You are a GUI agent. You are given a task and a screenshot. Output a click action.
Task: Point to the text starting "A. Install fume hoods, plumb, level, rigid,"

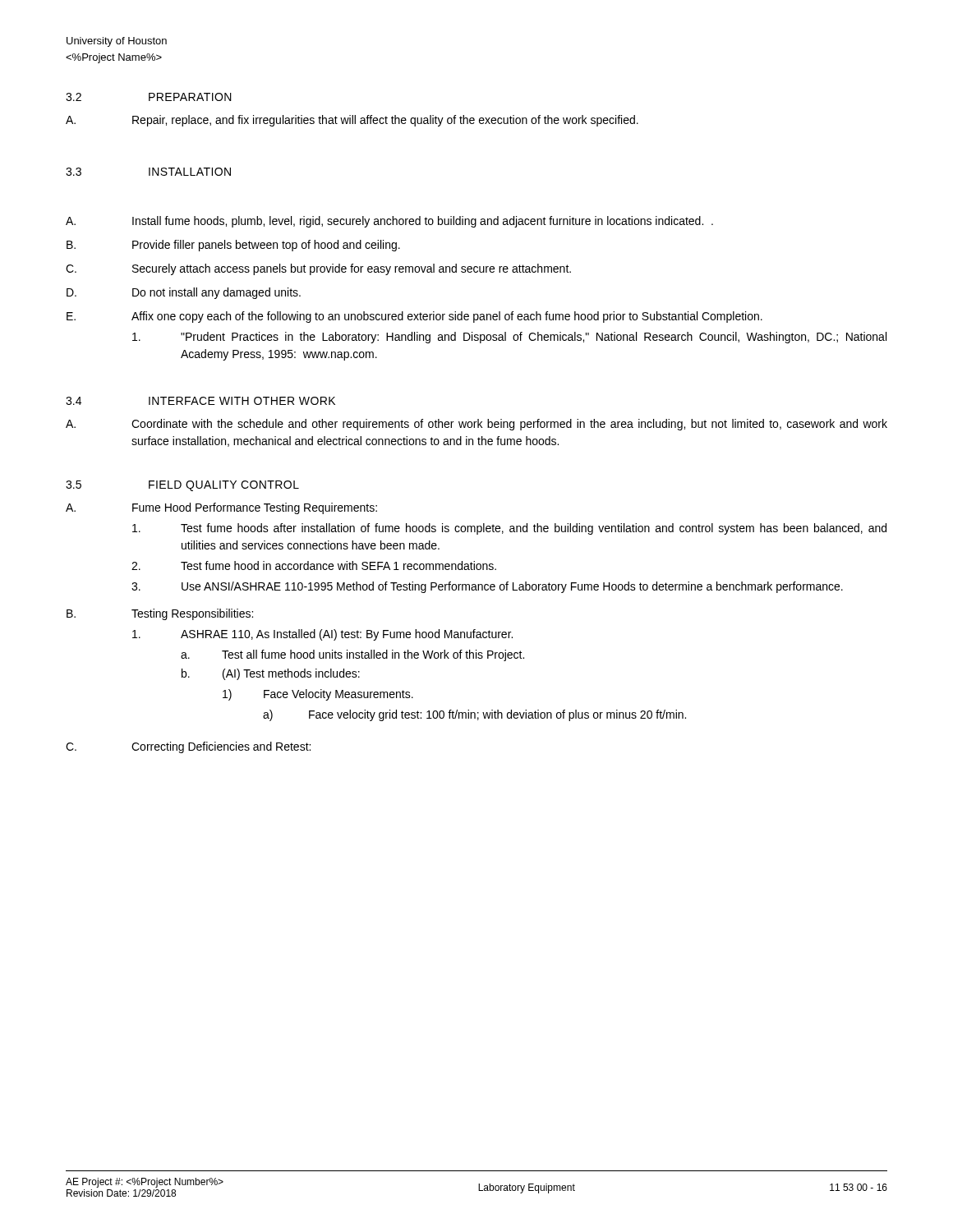[476, 221]
